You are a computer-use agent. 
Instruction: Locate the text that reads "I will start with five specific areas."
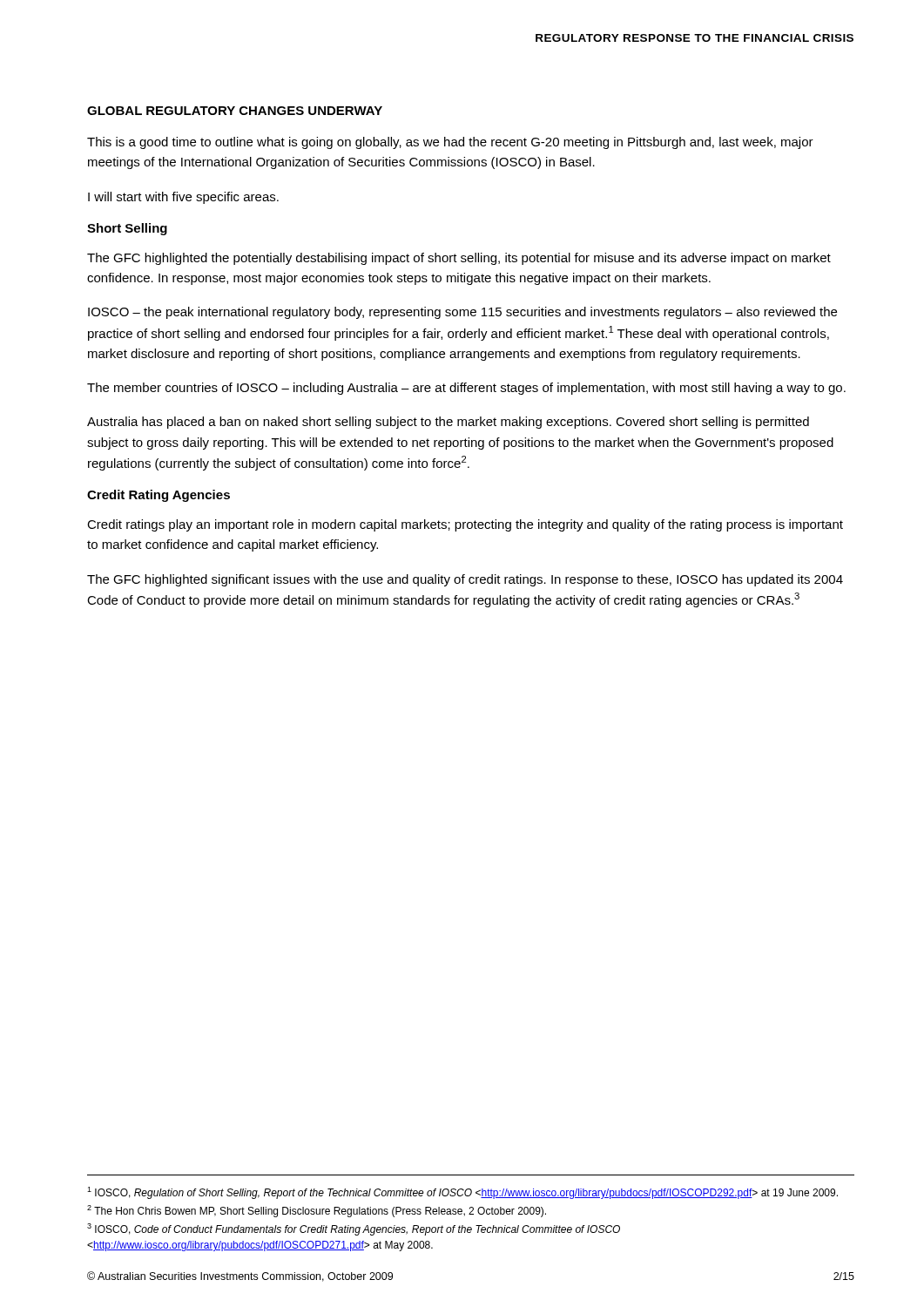click(x=183, y=196)
